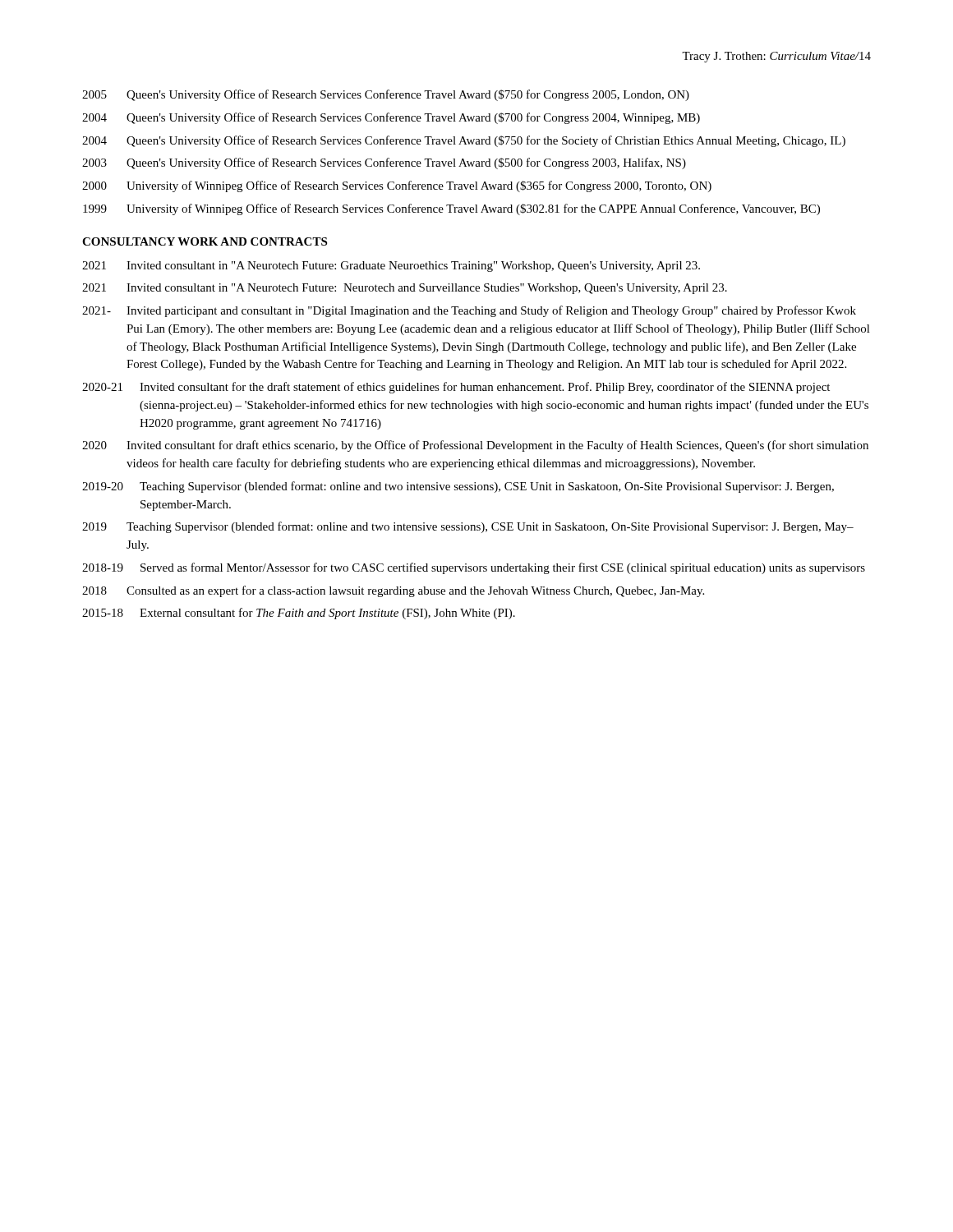Locate the block starting "2018 Consulted as"
Viewport: 953px width, 1232px height.
coord(476,591)
